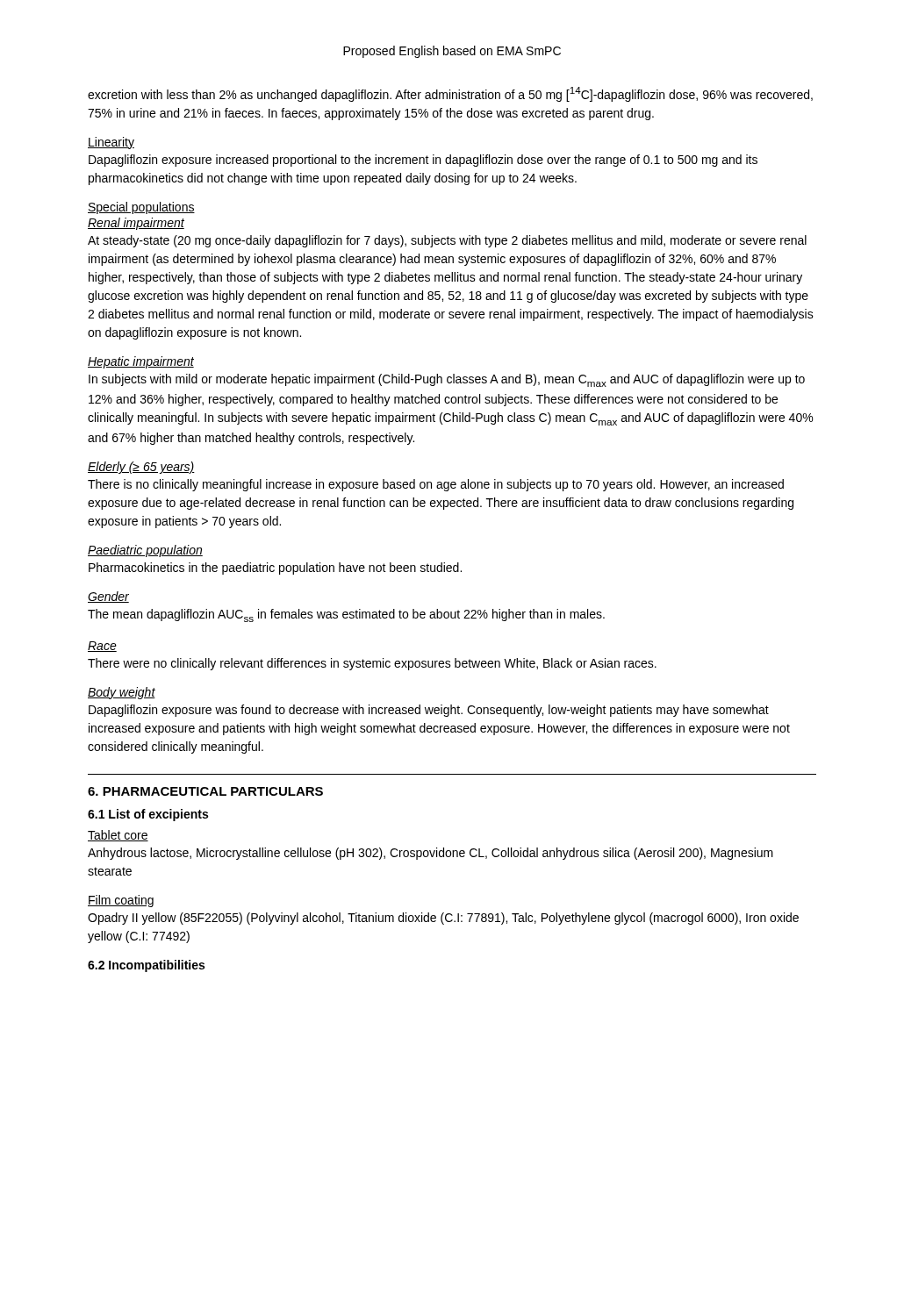The width and height of the screenshot is (904, 1316).
Task: Navigate to the block starting "At steady-state (20 mg once-daily dapagliflozin"
Action: (451, 286)
